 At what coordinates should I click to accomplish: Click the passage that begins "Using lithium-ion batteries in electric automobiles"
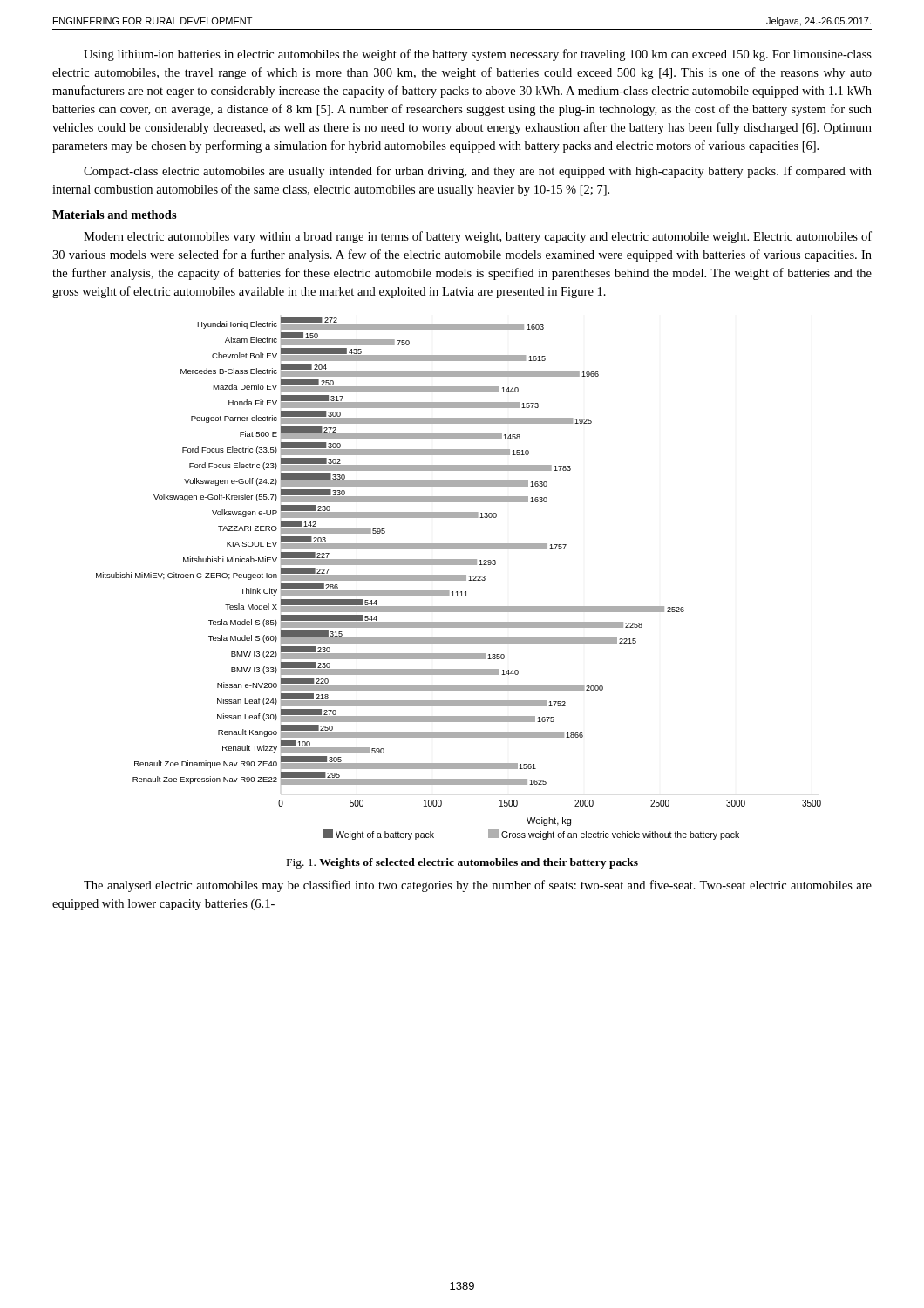pos(462,100)
